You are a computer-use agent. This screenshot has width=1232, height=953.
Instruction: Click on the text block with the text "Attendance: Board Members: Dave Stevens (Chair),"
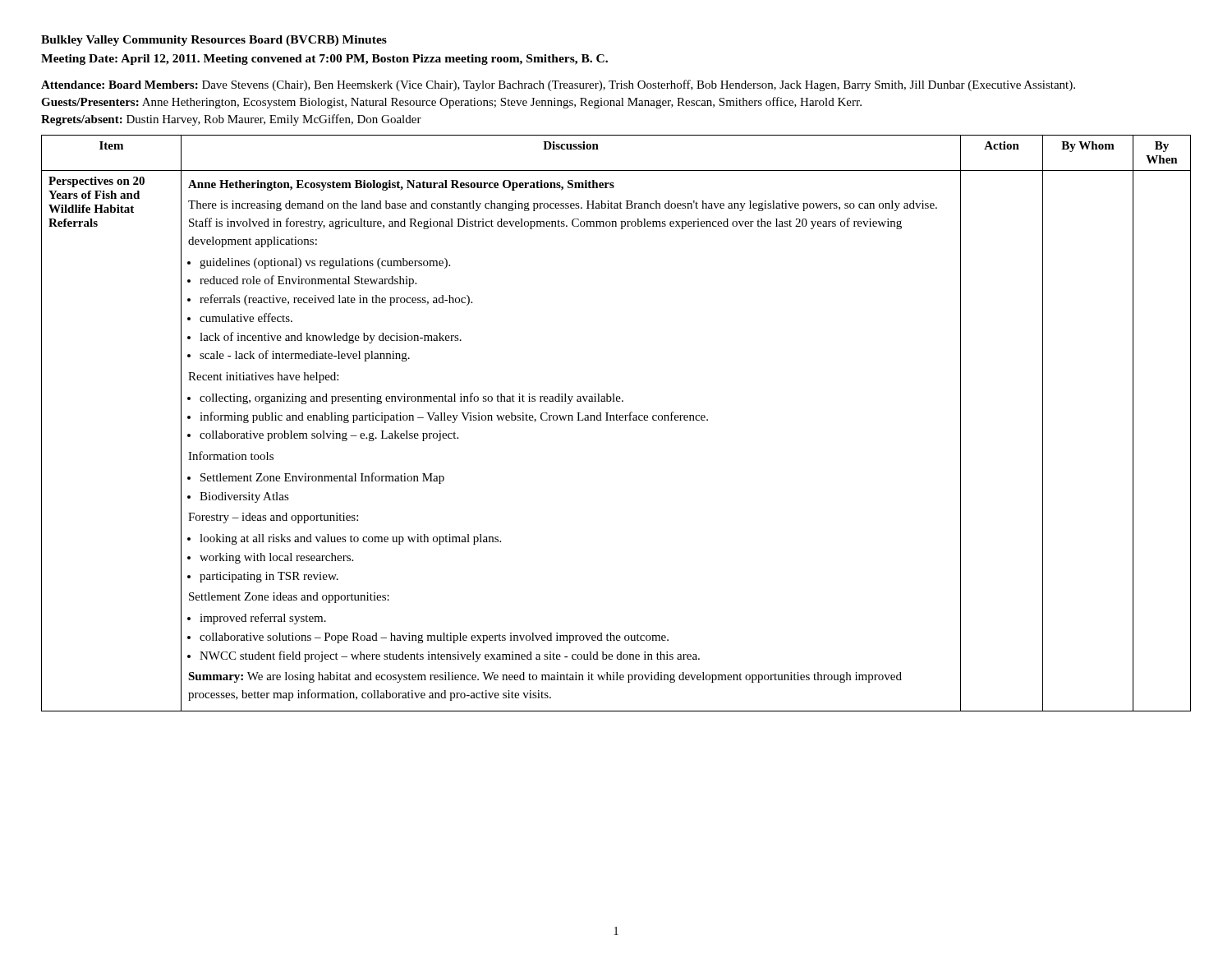click(558, 101)
